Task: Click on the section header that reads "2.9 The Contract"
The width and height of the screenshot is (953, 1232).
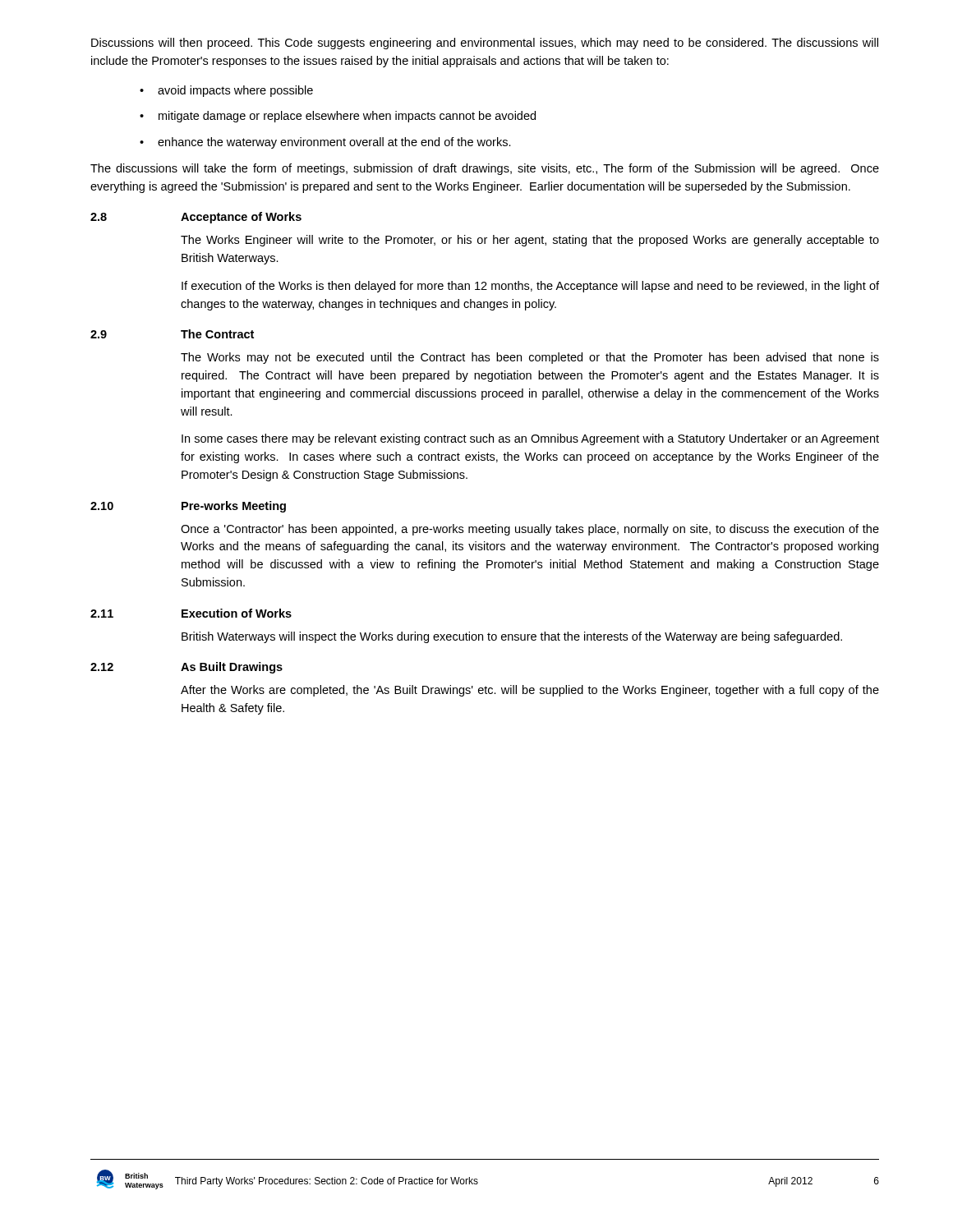Action: pos(172,334)
